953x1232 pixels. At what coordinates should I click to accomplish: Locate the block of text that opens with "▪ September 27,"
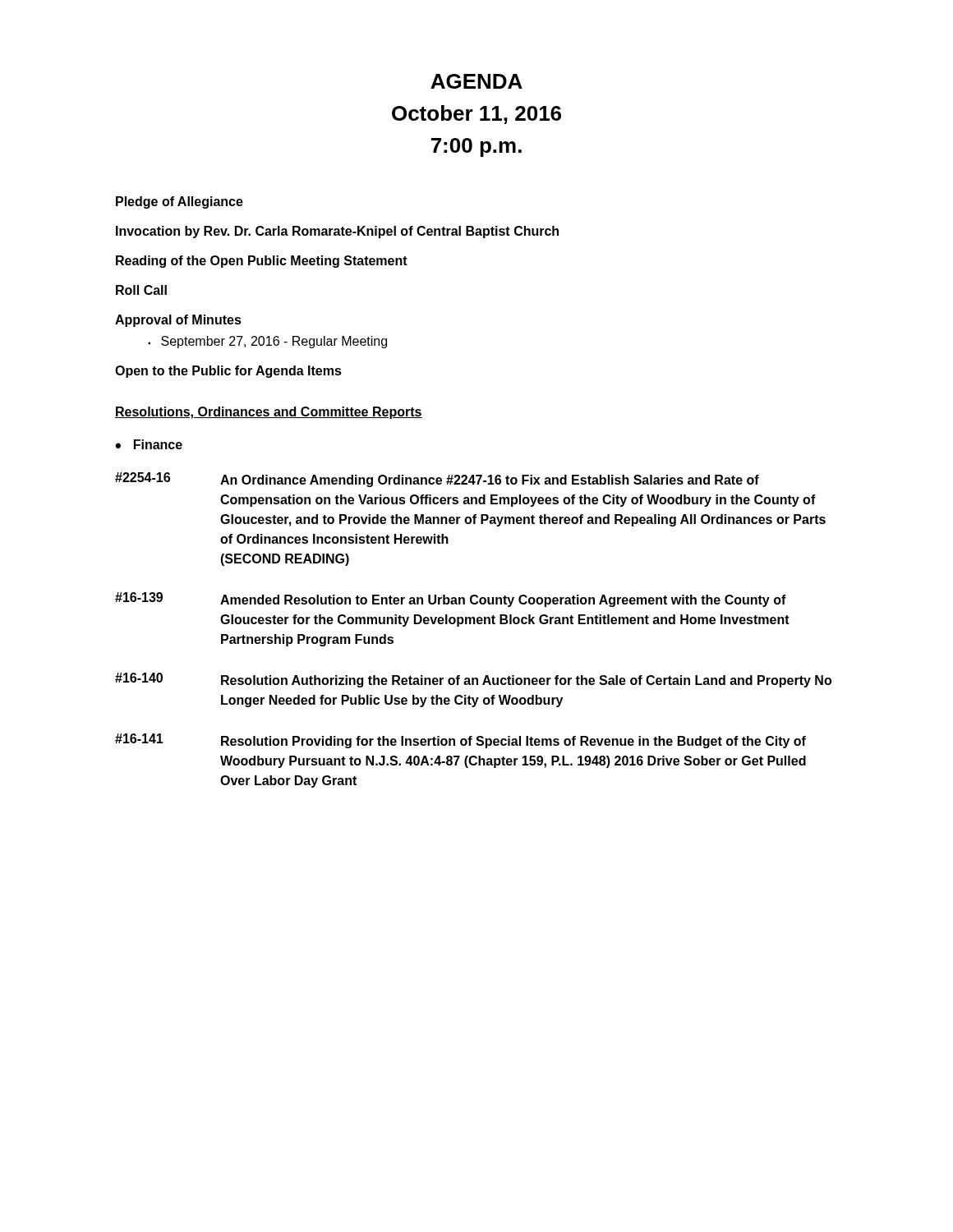(268, 342)
